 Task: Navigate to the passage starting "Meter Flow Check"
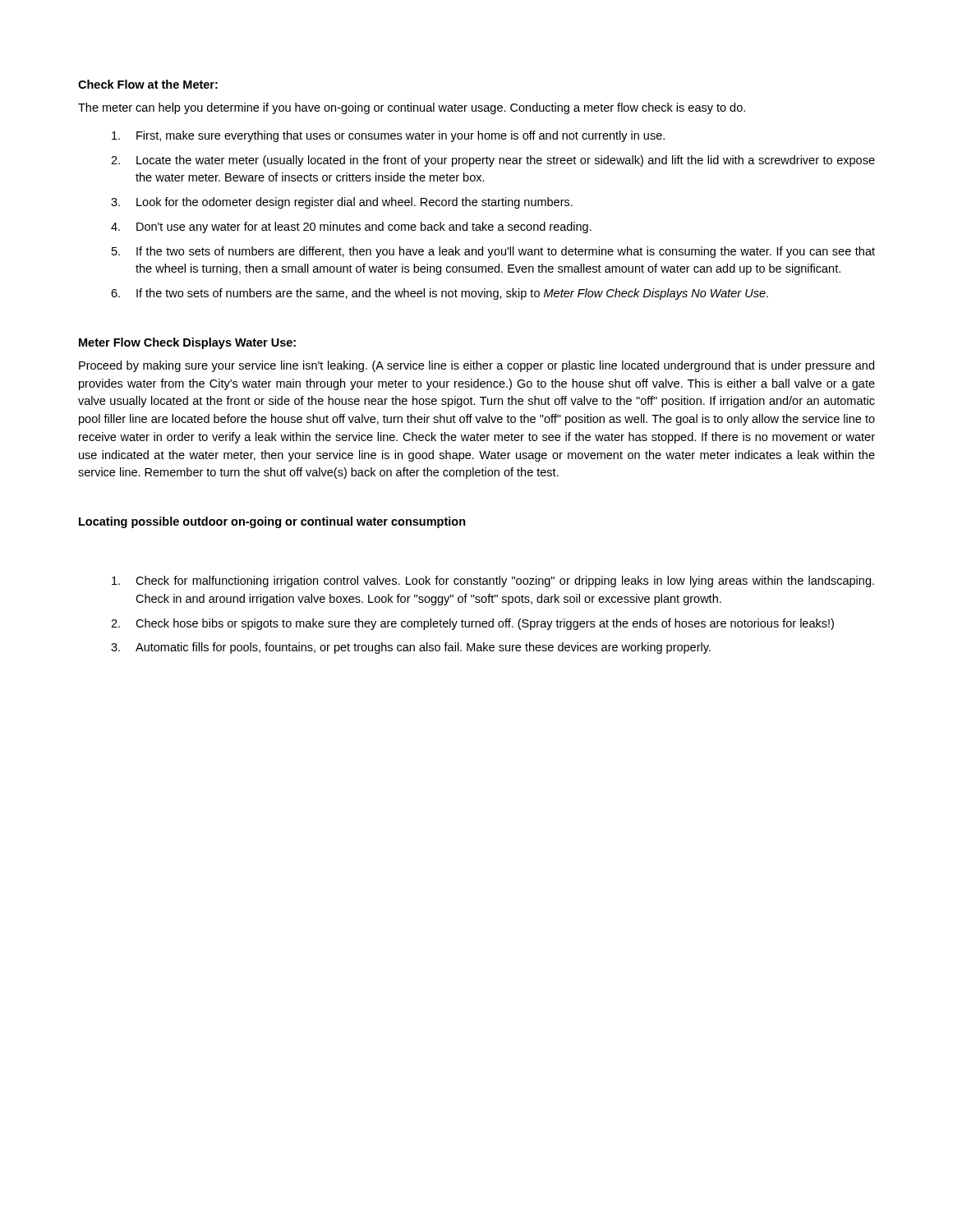click(x=187, y=342)
